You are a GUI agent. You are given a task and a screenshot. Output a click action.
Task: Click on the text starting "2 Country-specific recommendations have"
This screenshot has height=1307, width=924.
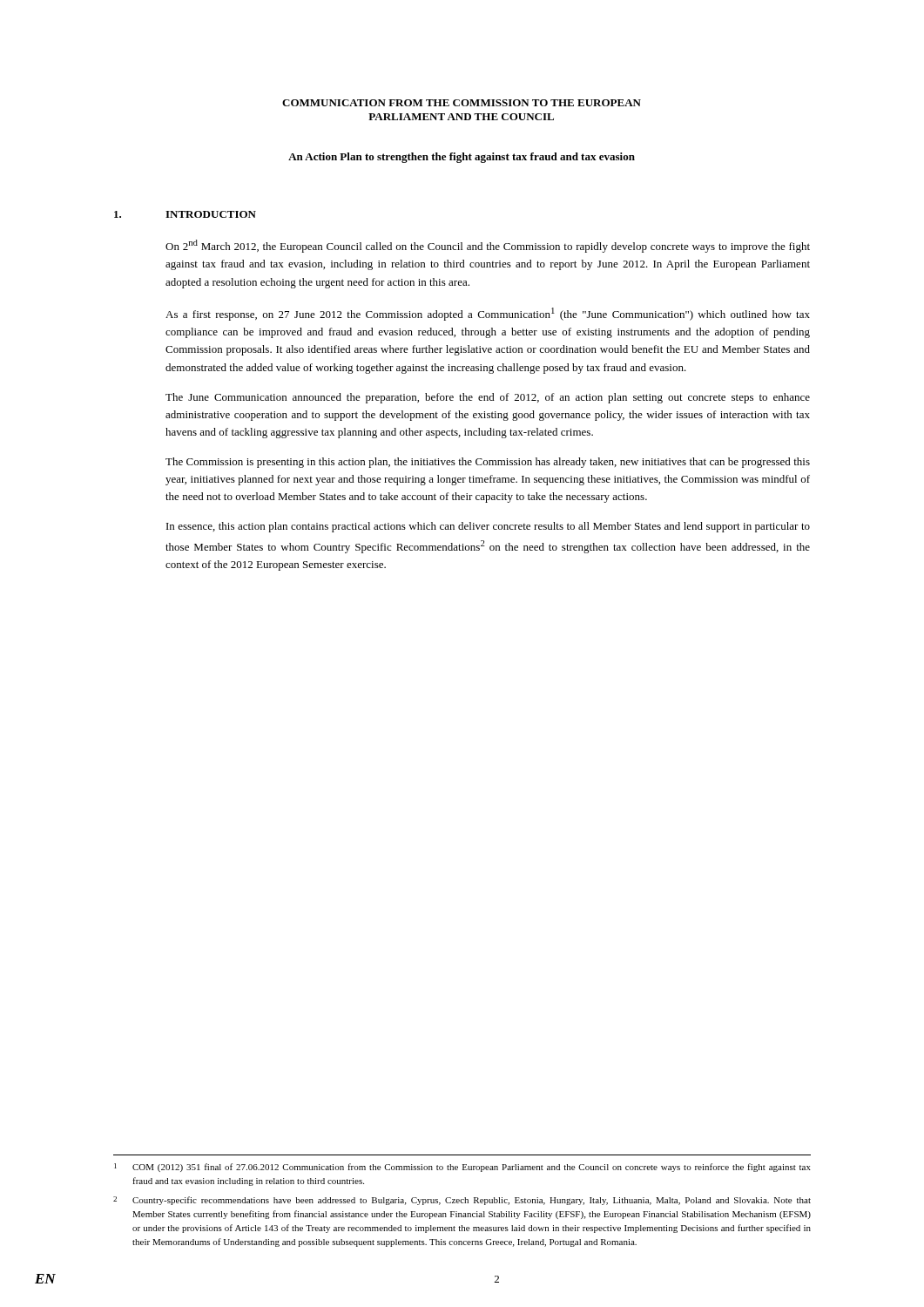pos(462,1222)
